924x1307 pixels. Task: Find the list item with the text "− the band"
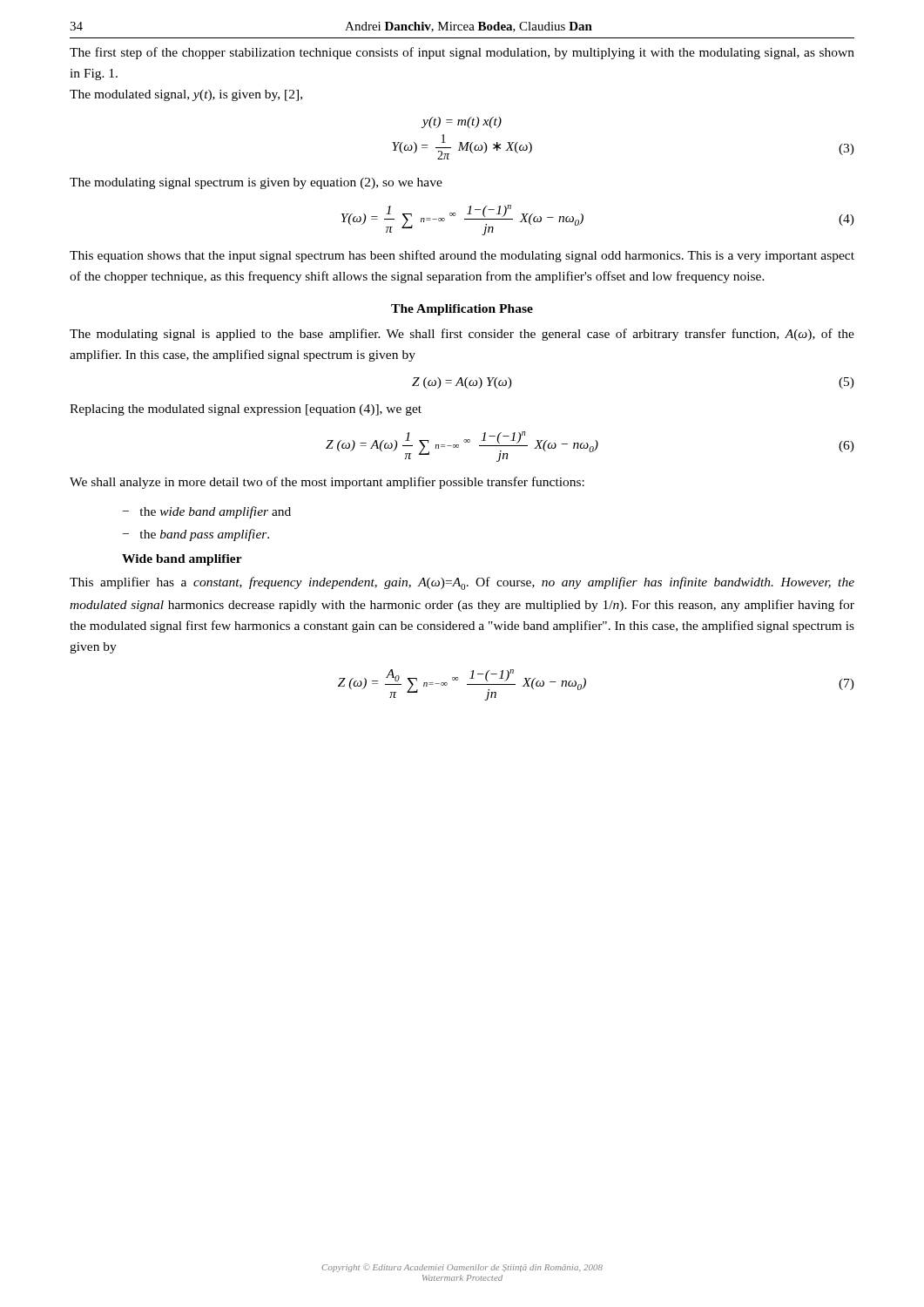point(196,534)
